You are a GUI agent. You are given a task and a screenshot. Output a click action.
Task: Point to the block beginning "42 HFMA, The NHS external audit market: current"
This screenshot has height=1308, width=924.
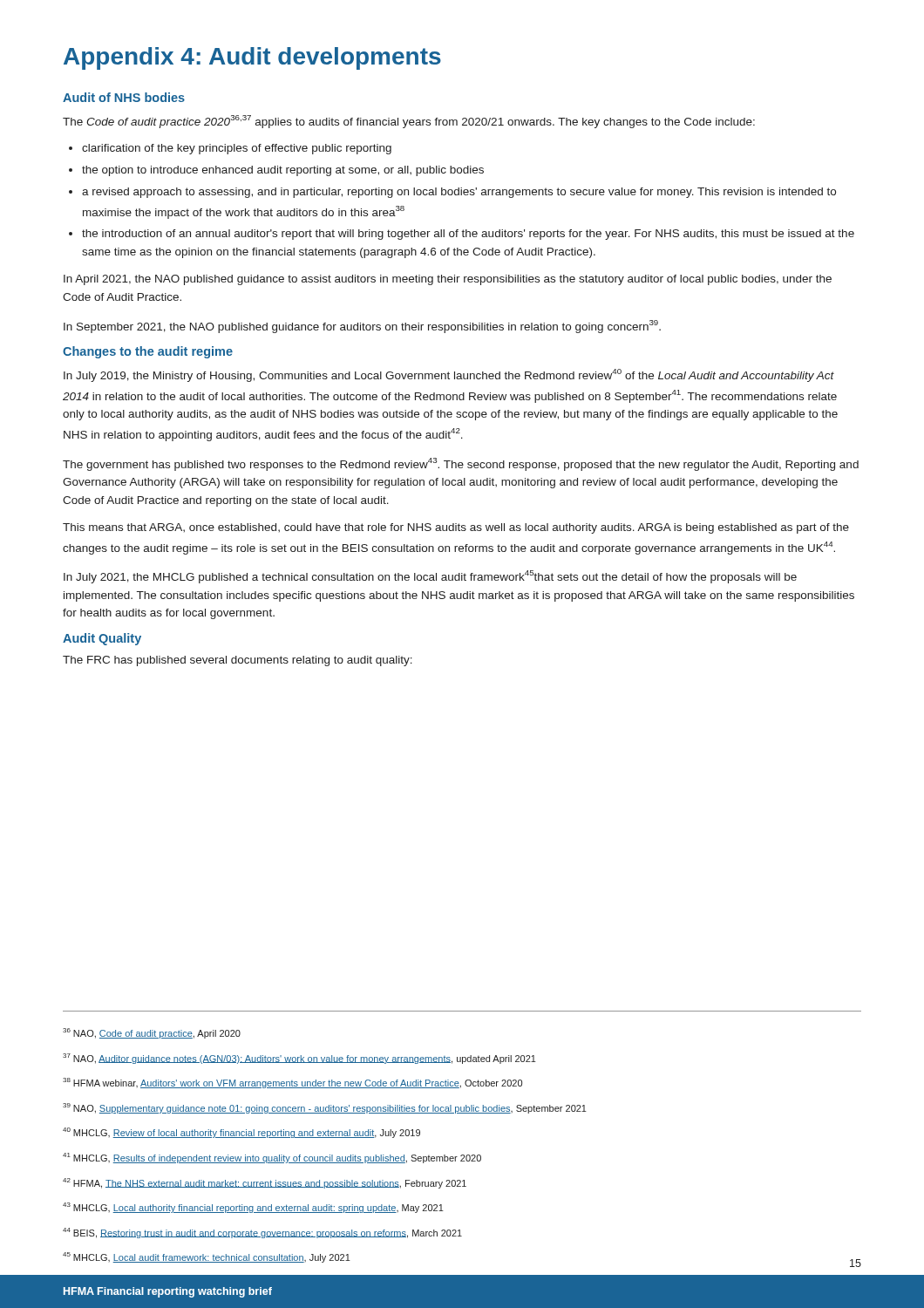coord(462,1183)
